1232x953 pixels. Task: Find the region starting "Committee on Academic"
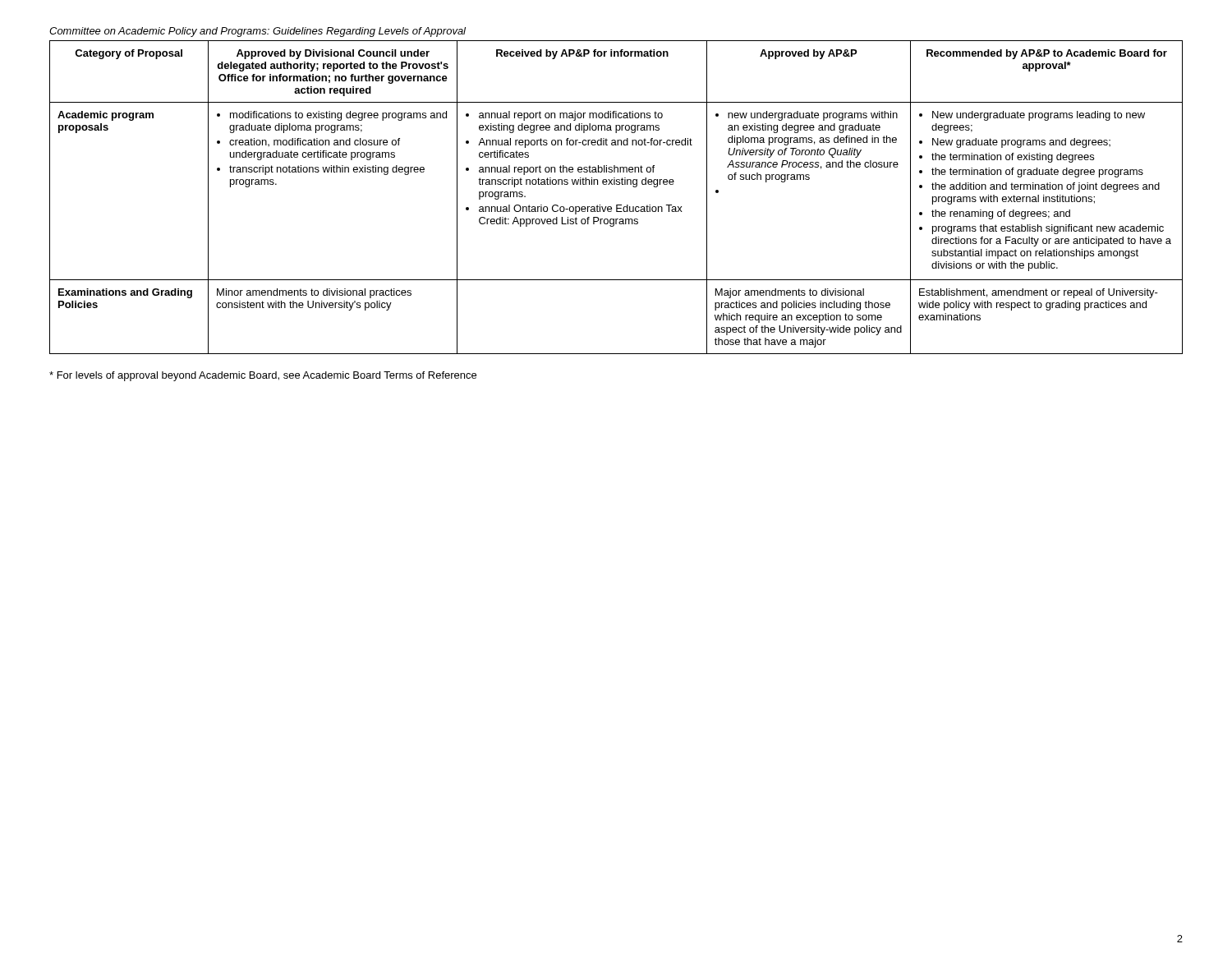(x=257, y=31)
